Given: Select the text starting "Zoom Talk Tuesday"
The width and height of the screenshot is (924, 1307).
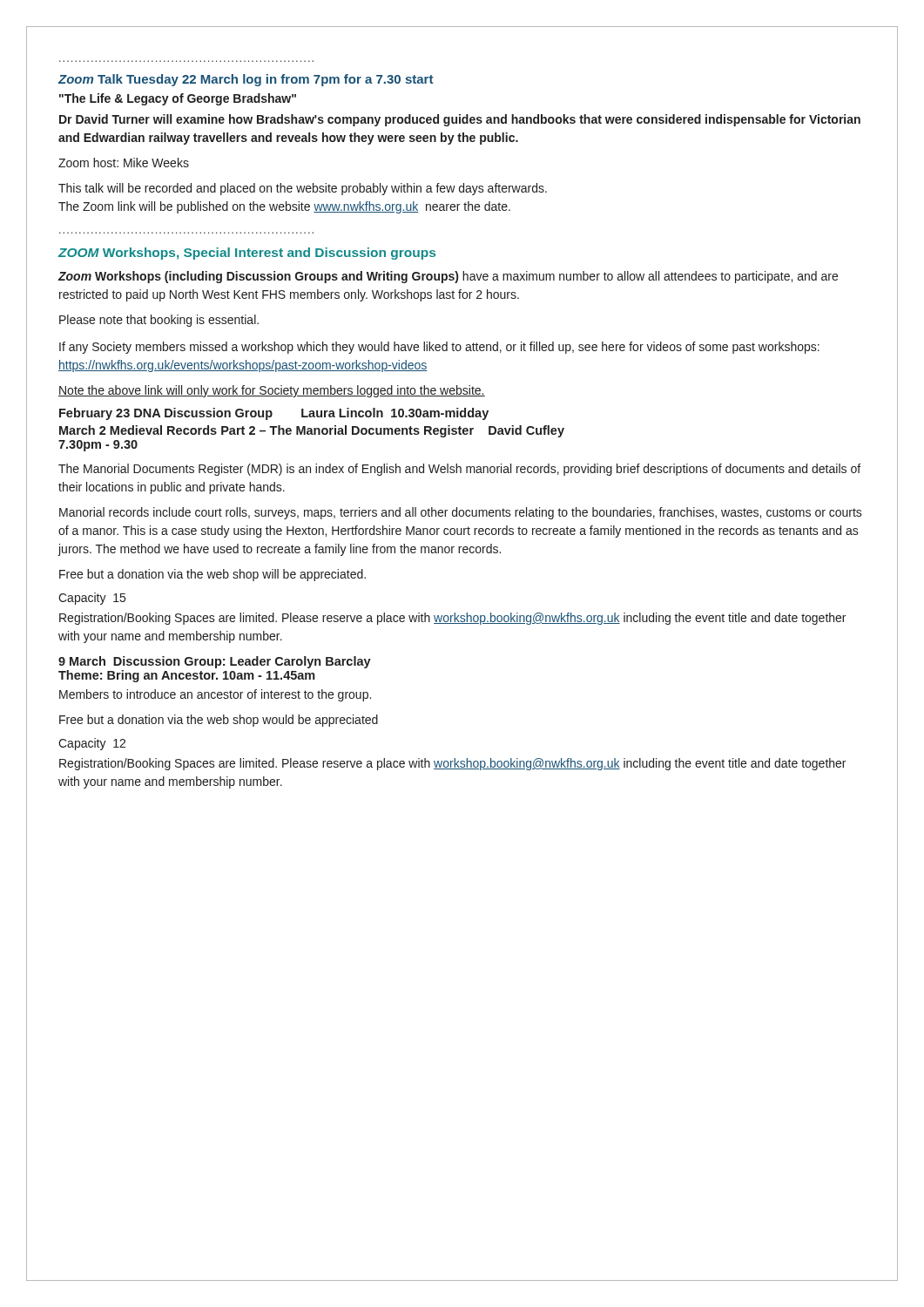Looking at the screenshot, I should (246, 79).
